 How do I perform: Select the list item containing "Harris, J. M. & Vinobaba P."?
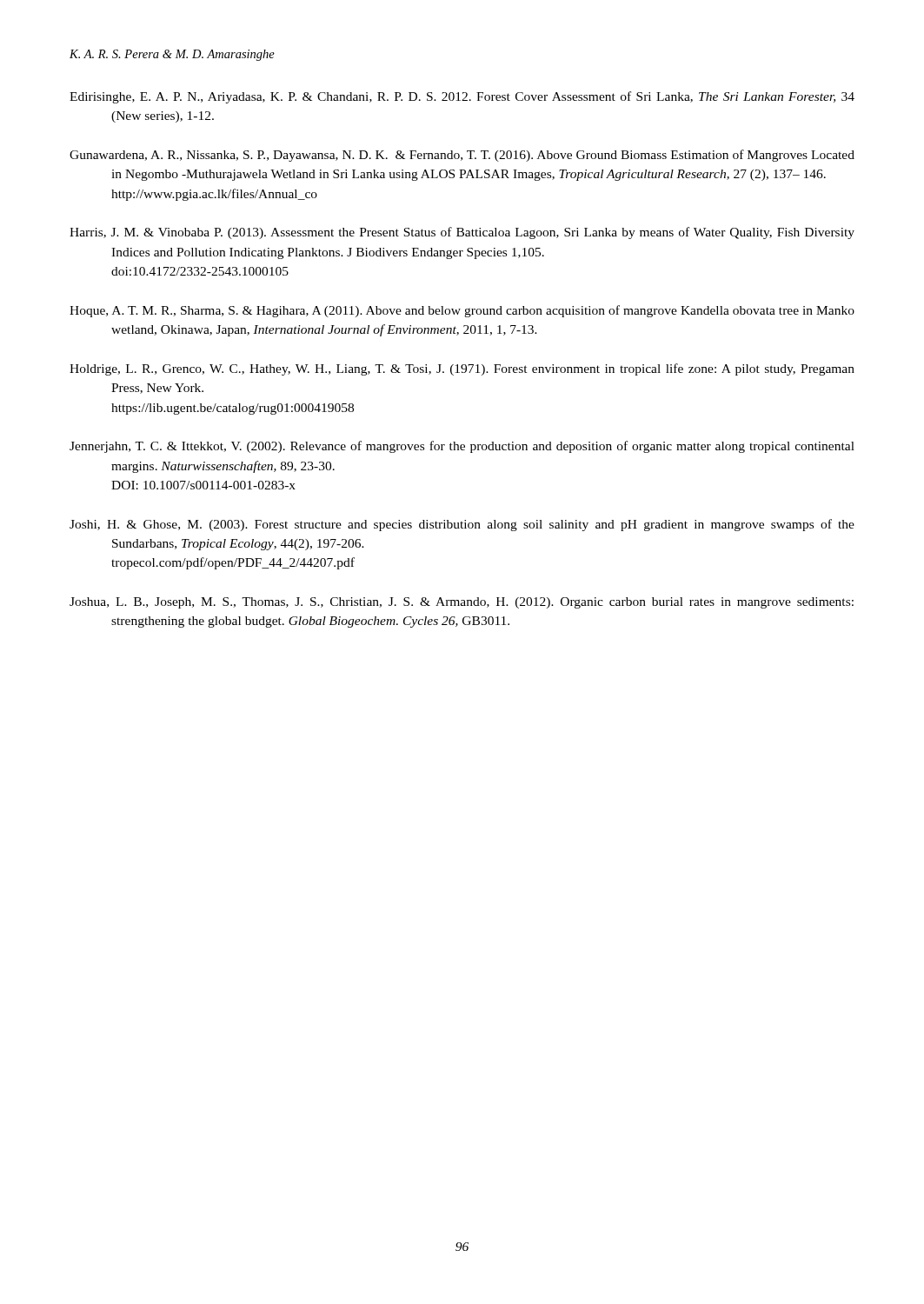pos(462,252)
